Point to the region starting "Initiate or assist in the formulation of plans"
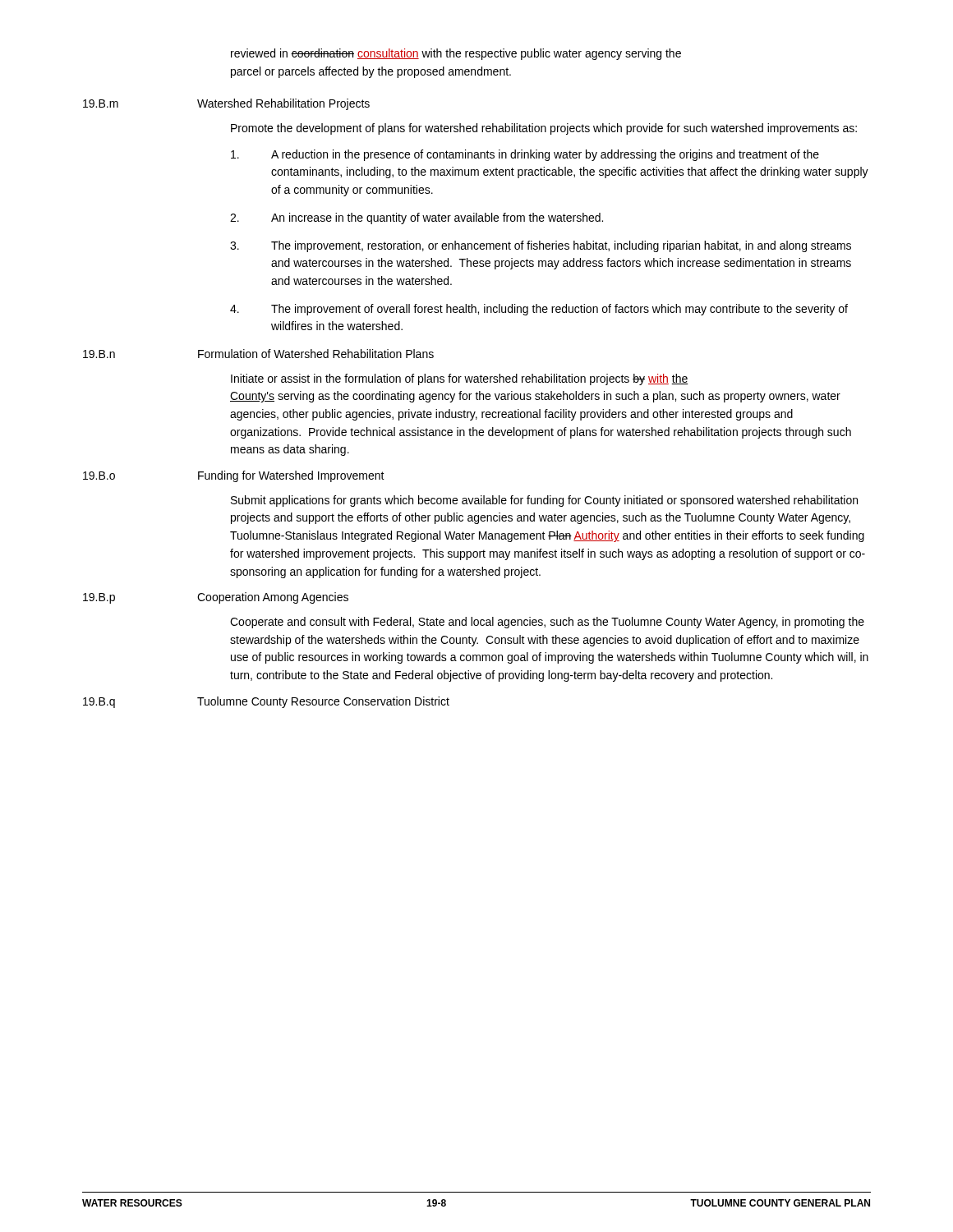 (x=541, y=414)
